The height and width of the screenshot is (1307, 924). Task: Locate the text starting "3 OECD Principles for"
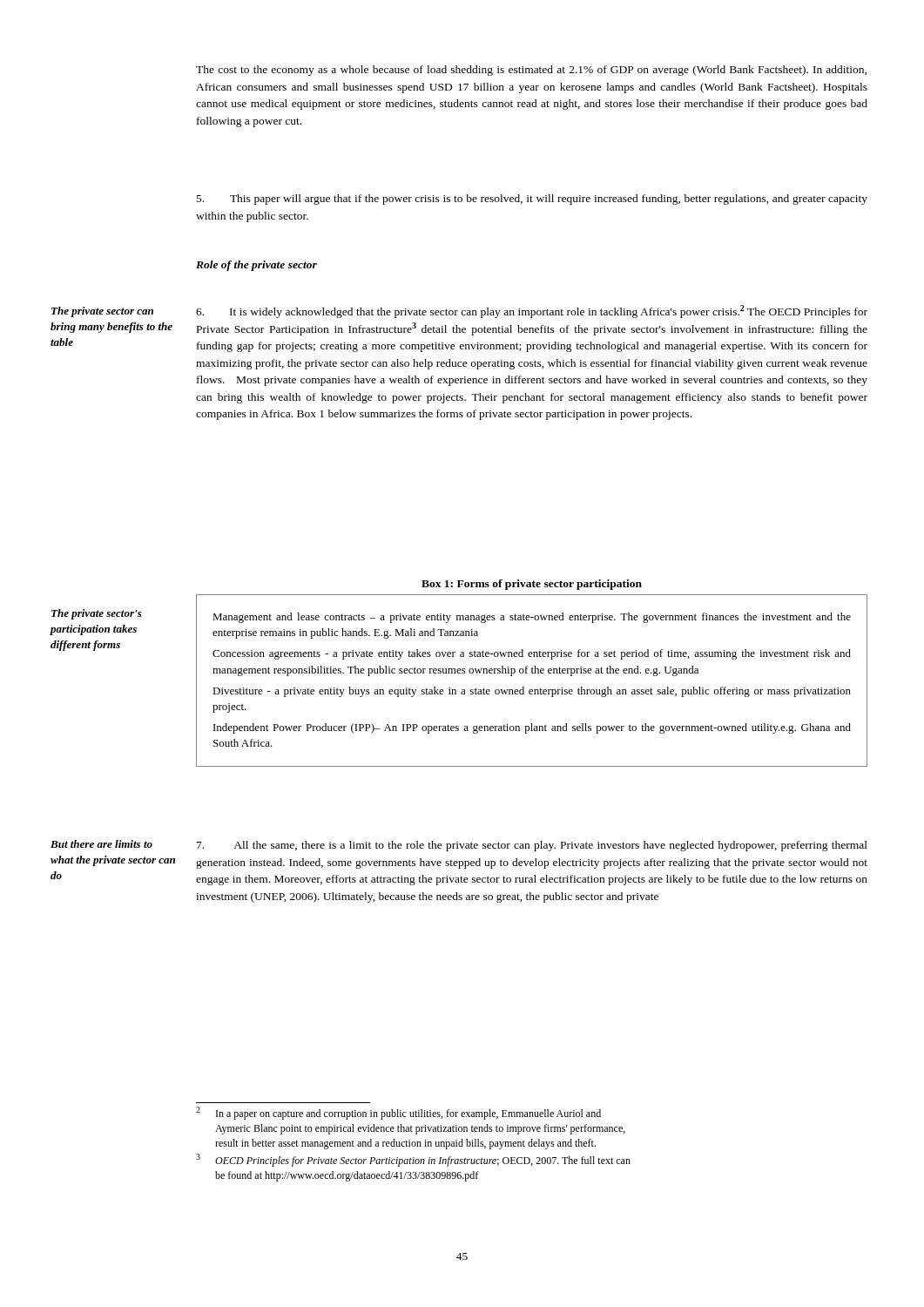tap(414, 1169)
